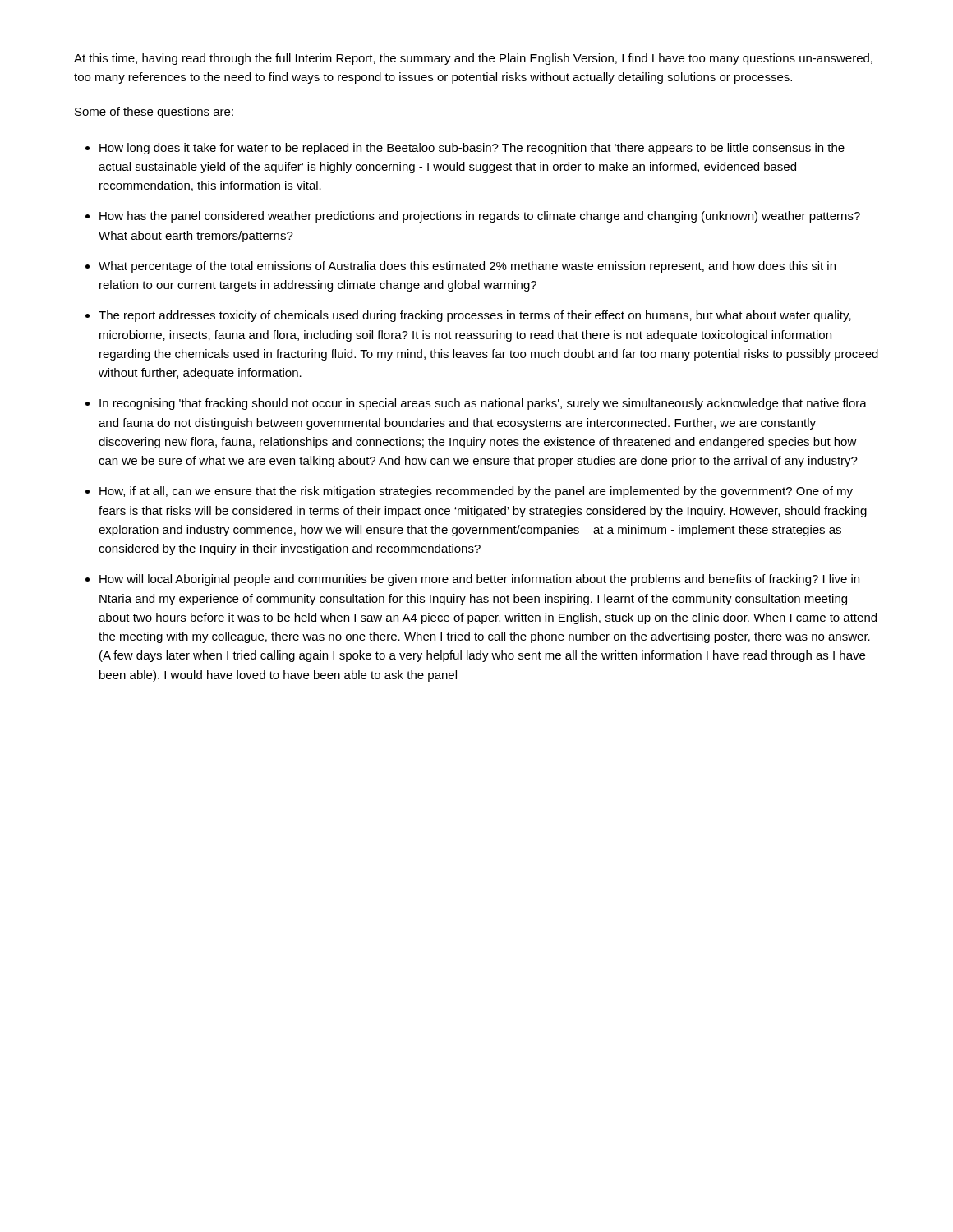Select the region starting "At this time, having read through"
The width and height of the screenshot is (953, 1232).
coord(474,67)
